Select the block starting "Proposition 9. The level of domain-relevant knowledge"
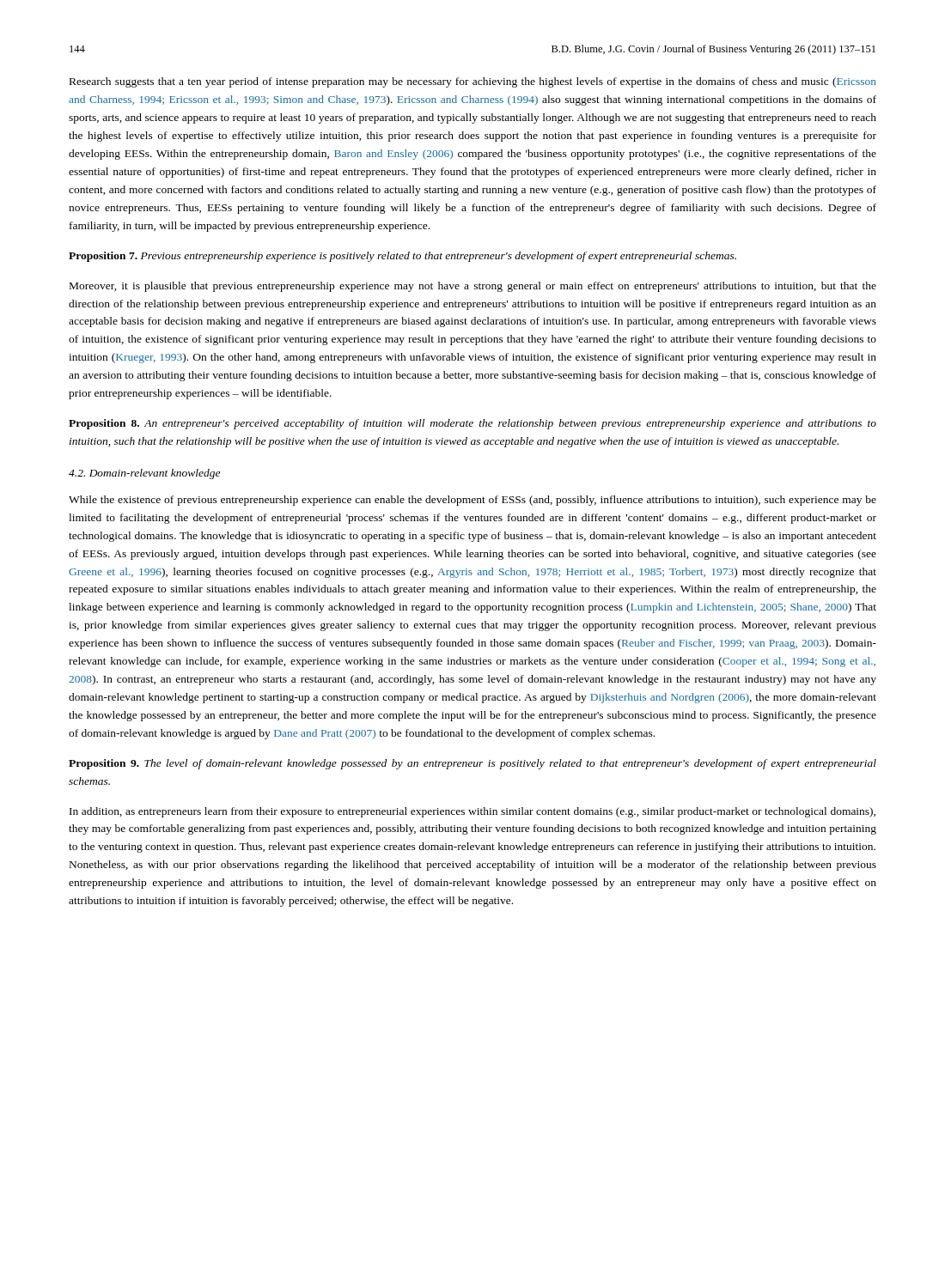This screenshot has height=1288, width=945. (472, 772)
